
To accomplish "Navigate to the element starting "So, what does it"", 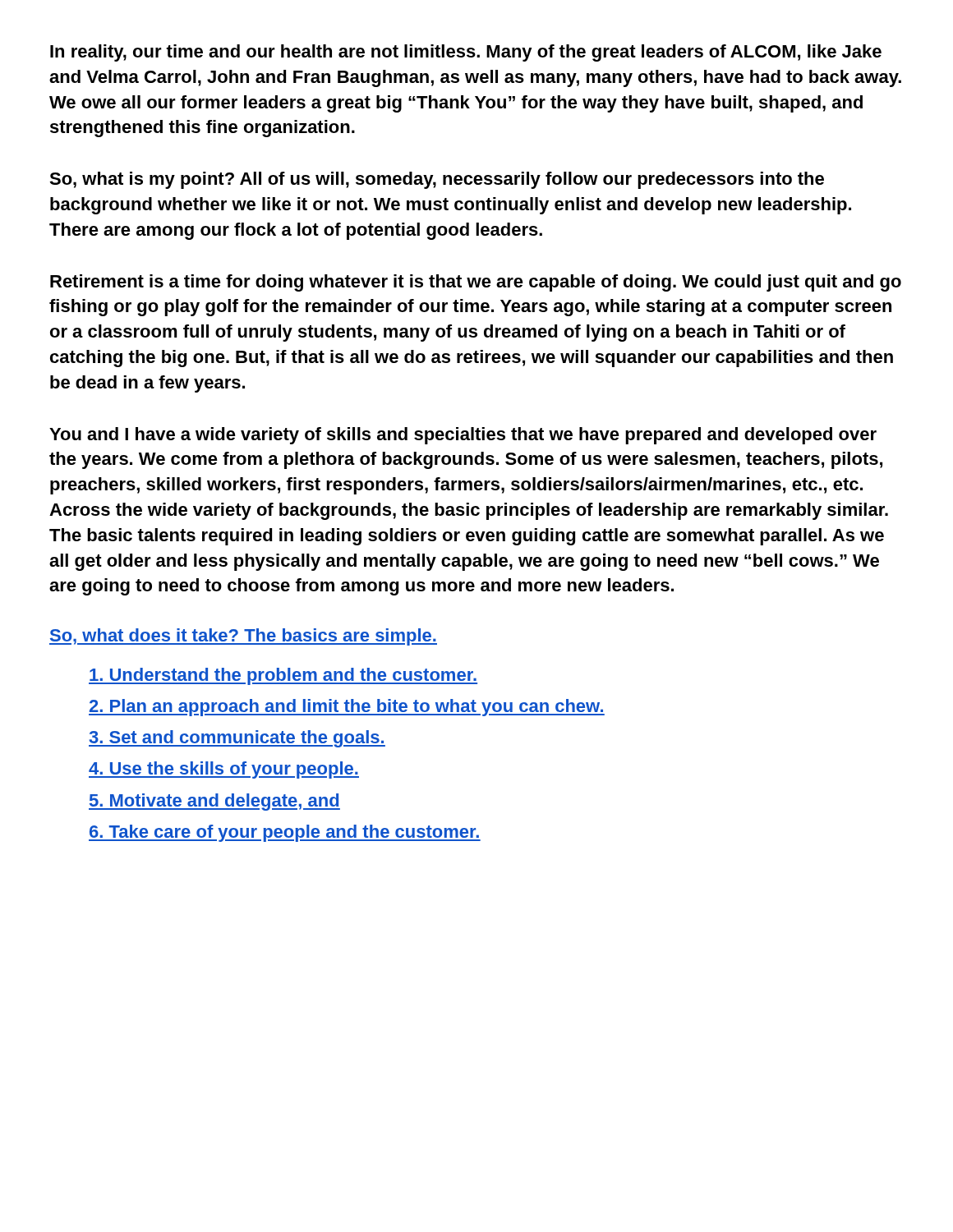I will coord(243,635).
